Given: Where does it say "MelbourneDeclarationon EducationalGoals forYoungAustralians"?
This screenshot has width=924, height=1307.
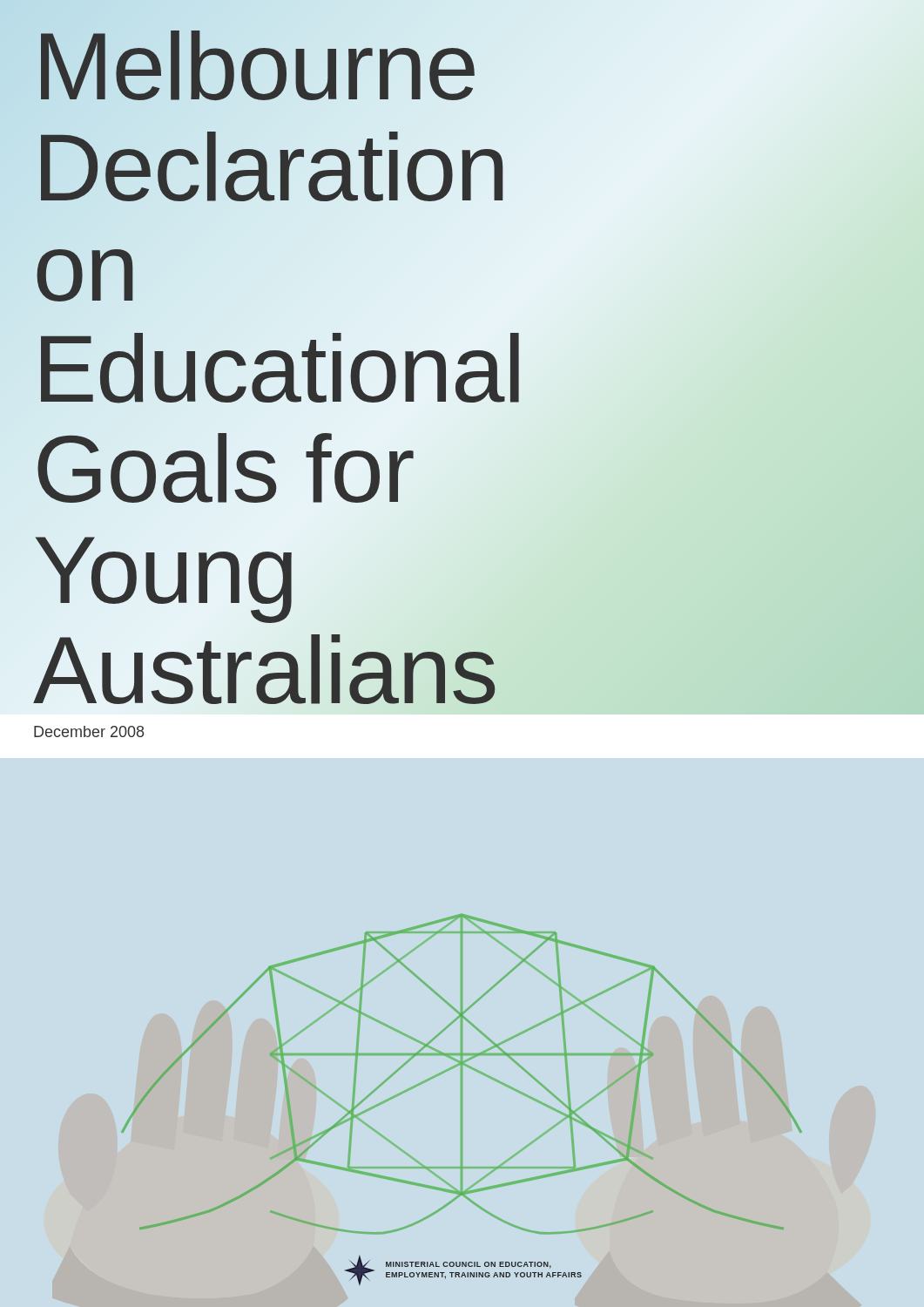Looking at the screenshot, I should pyautogui.click(x=338, y=368).
